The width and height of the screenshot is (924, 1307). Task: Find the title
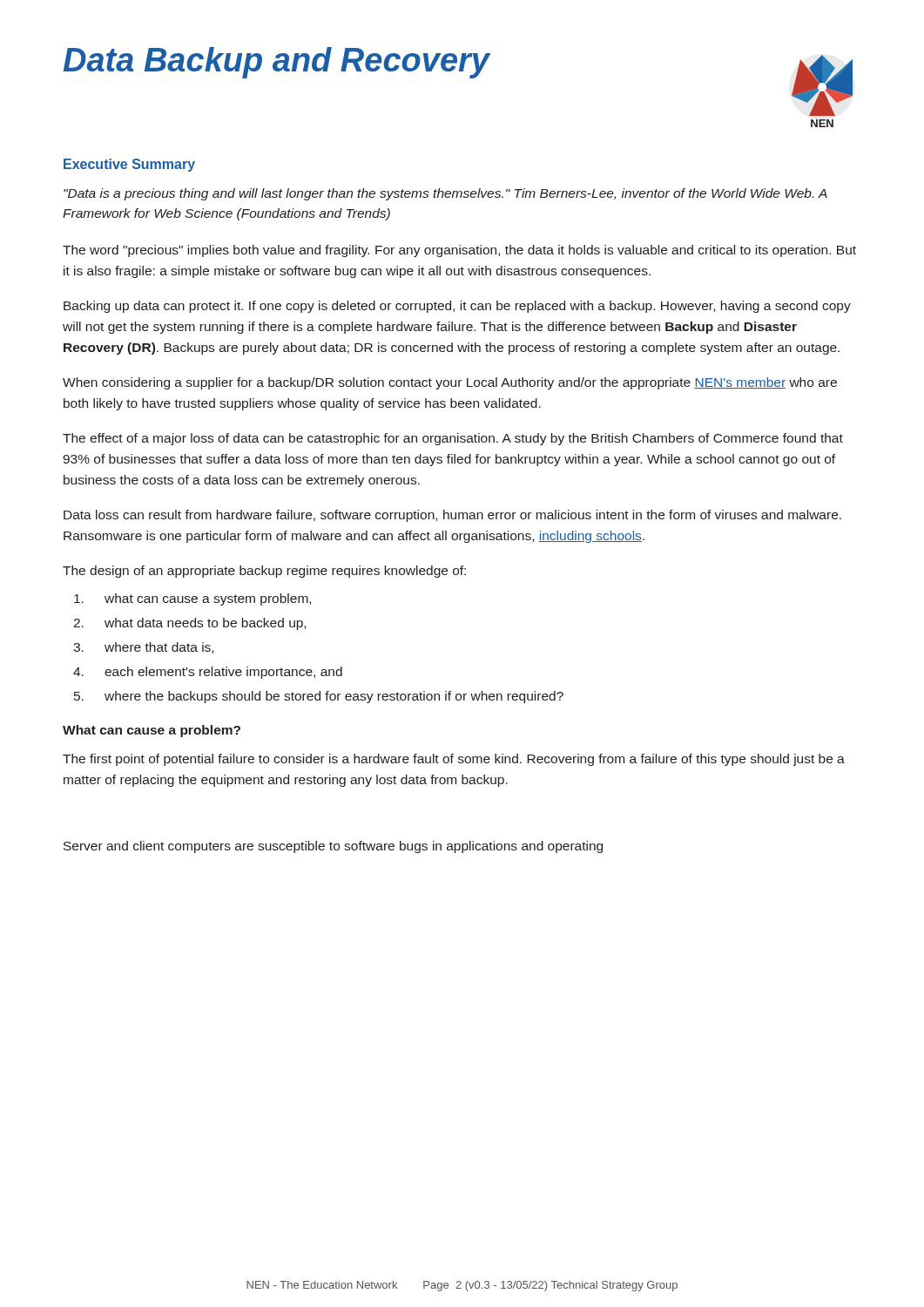276,61
